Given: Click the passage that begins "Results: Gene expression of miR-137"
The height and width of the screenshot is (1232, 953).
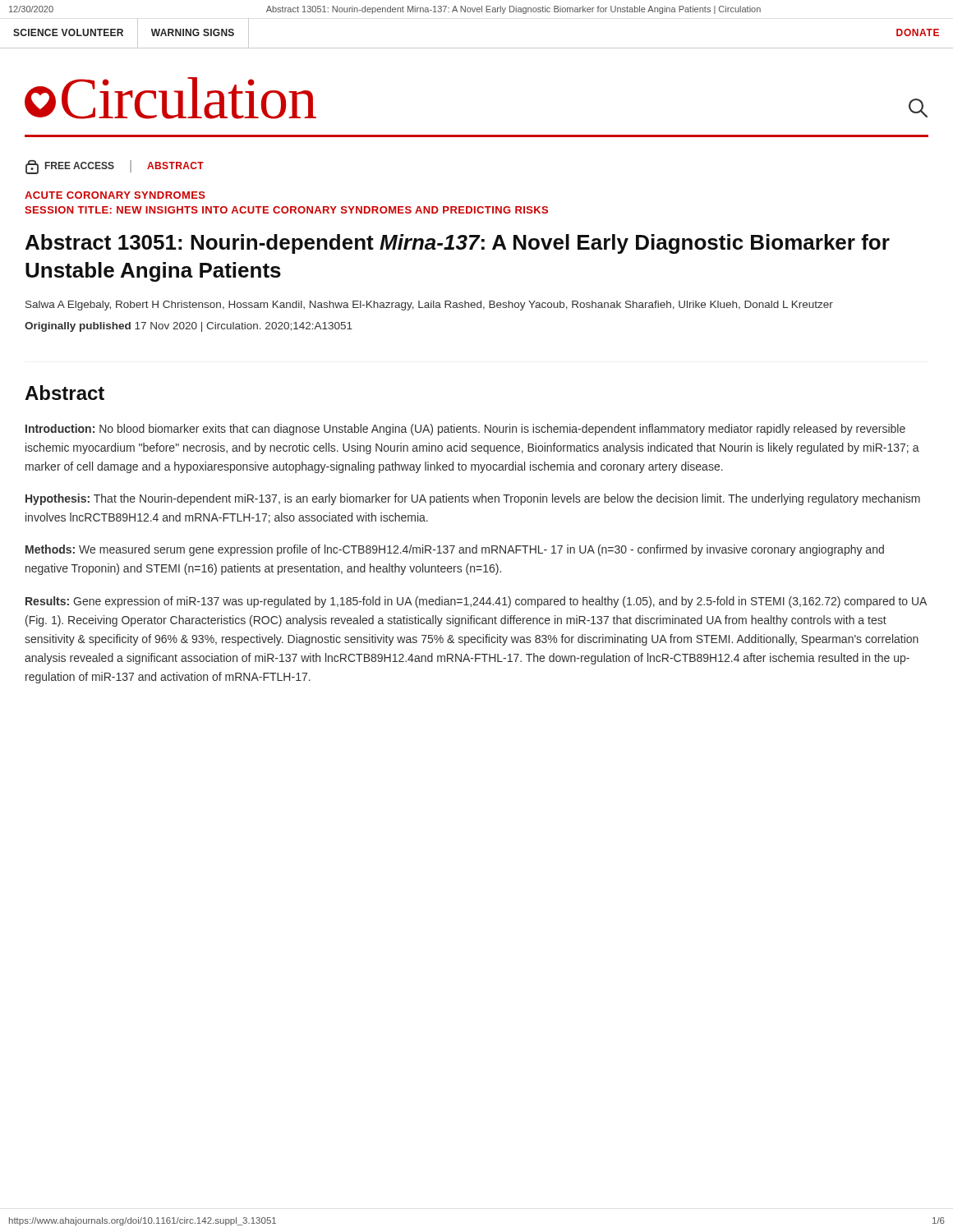Looking at the screenshot, I should pyautogui.click(x=476, y=639).
